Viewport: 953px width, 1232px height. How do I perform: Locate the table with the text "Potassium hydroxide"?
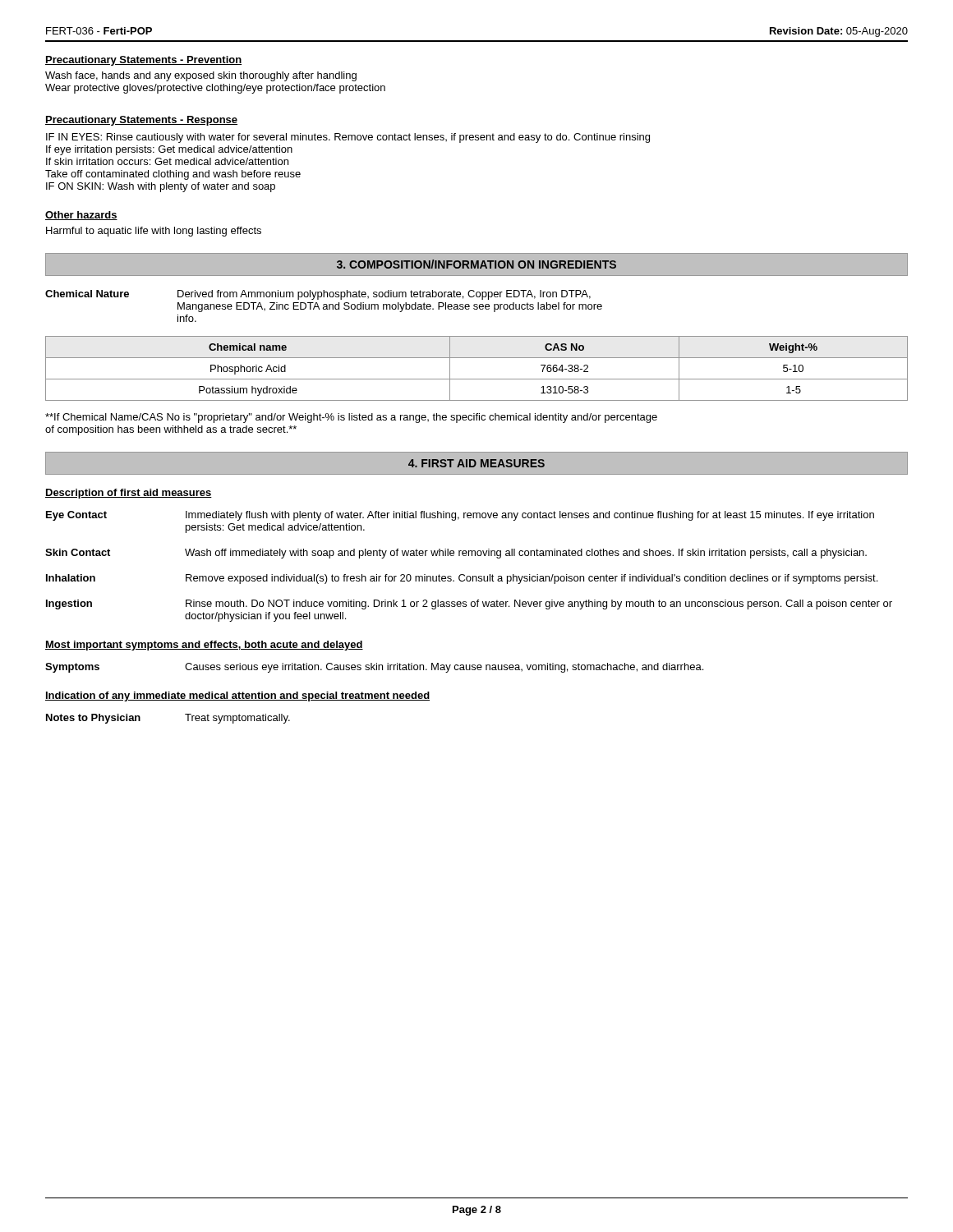[x=476, y=368]
